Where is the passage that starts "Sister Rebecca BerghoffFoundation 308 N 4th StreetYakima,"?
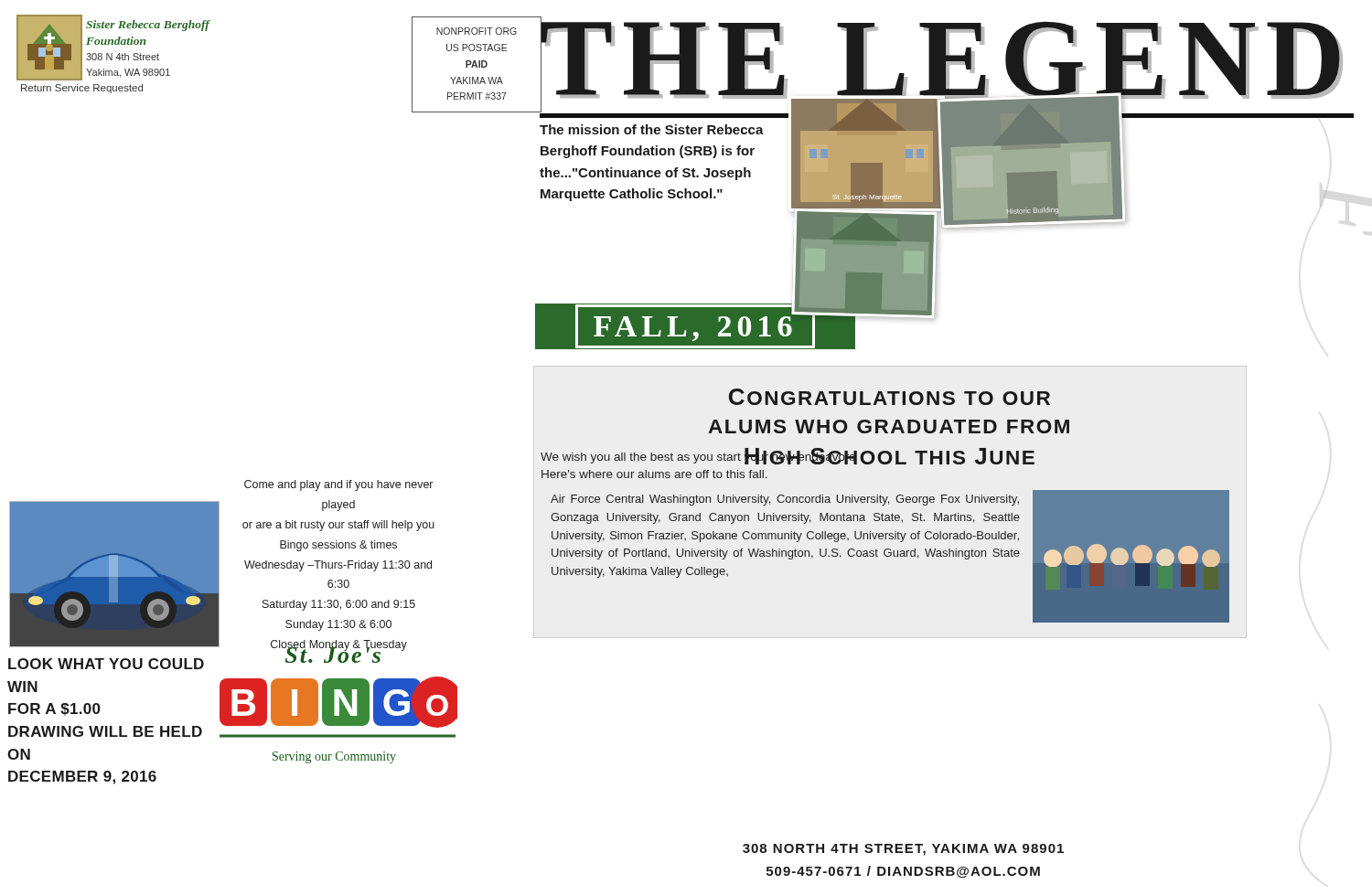 point(148,26)
